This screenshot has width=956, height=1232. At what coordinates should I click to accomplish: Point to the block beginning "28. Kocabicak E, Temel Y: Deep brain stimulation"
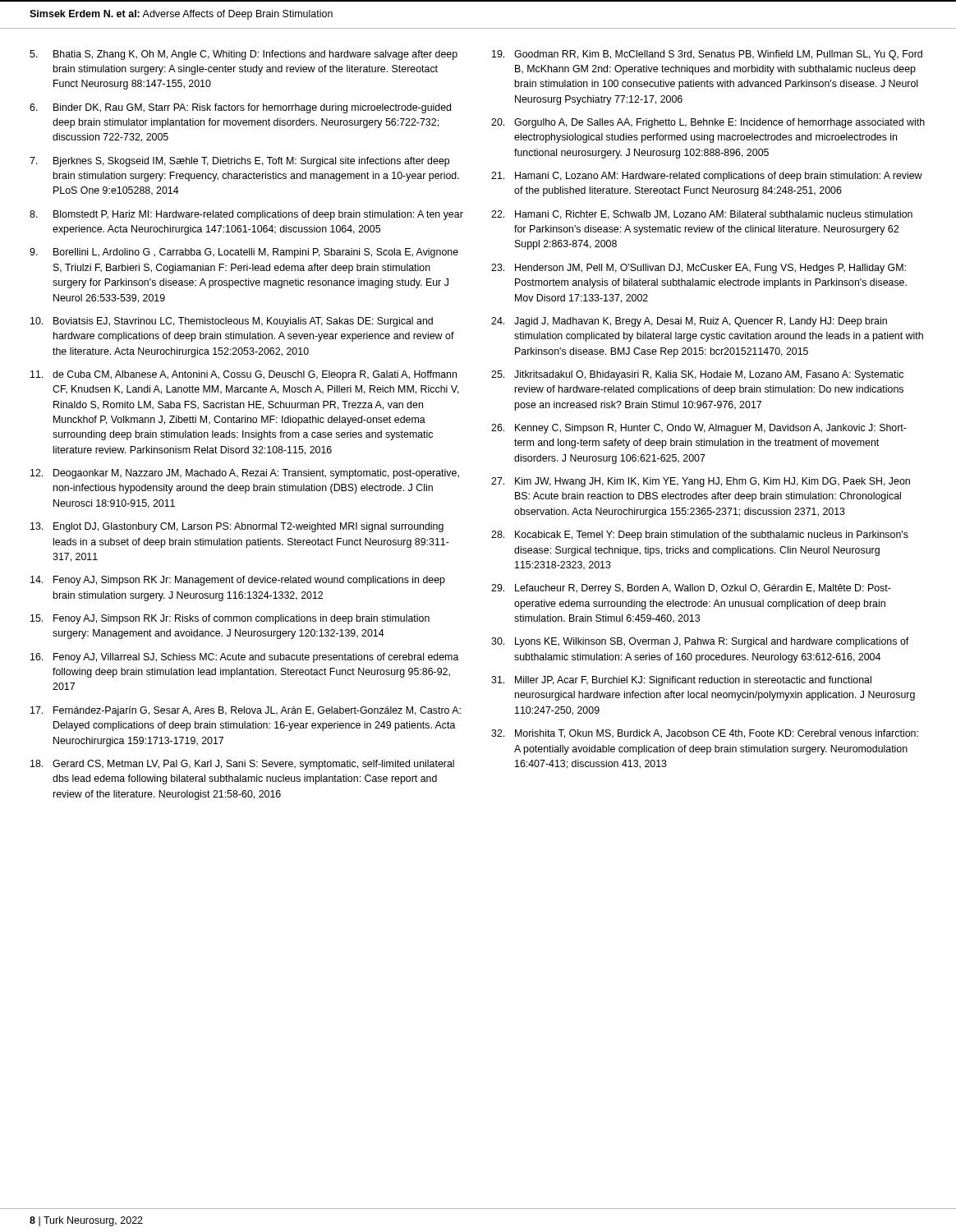pos(709,550)
